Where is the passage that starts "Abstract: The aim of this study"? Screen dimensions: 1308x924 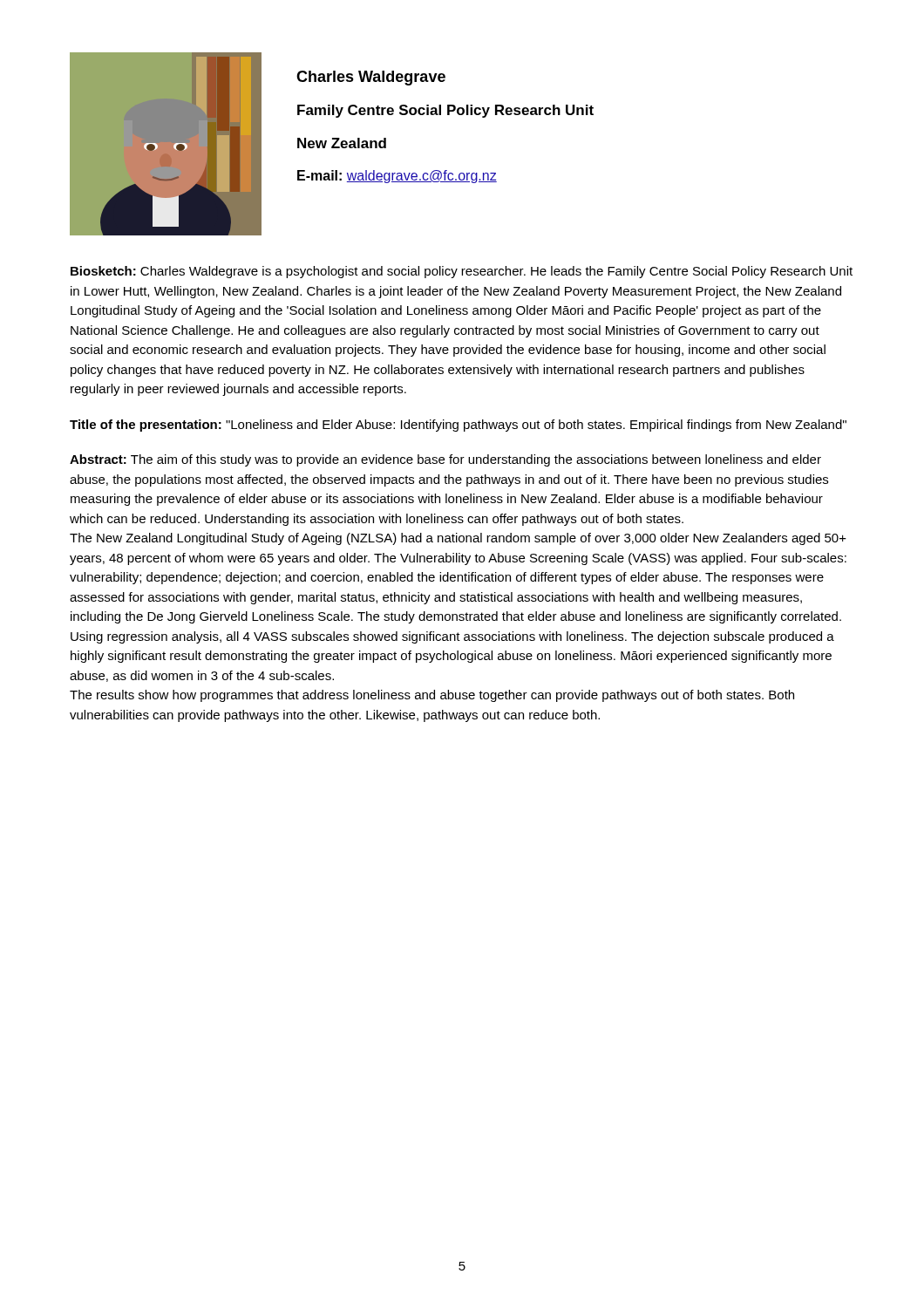[458, 587]
